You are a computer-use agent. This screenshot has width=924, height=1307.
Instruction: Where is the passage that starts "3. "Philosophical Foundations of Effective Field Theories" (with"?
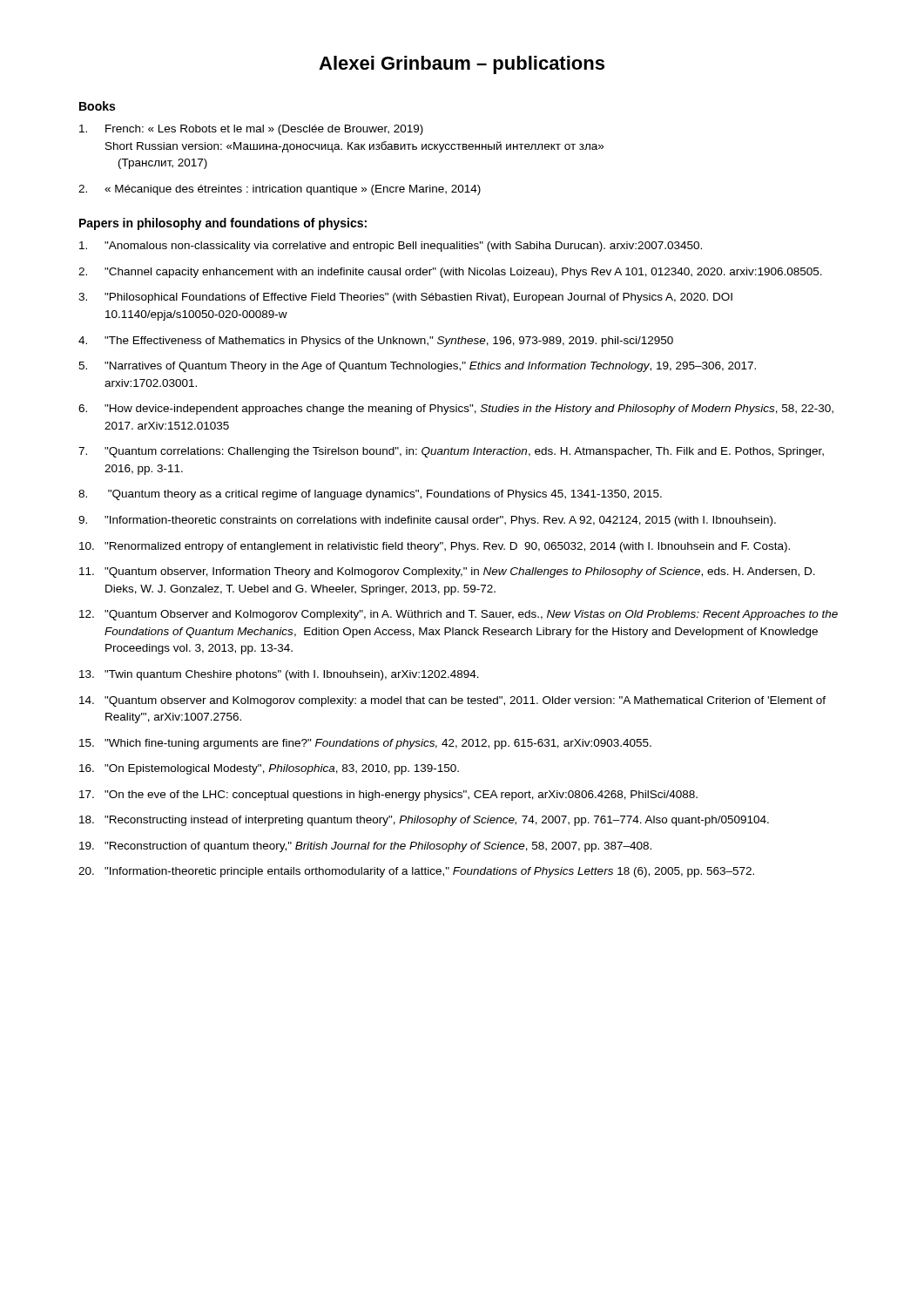pos(462,306)
